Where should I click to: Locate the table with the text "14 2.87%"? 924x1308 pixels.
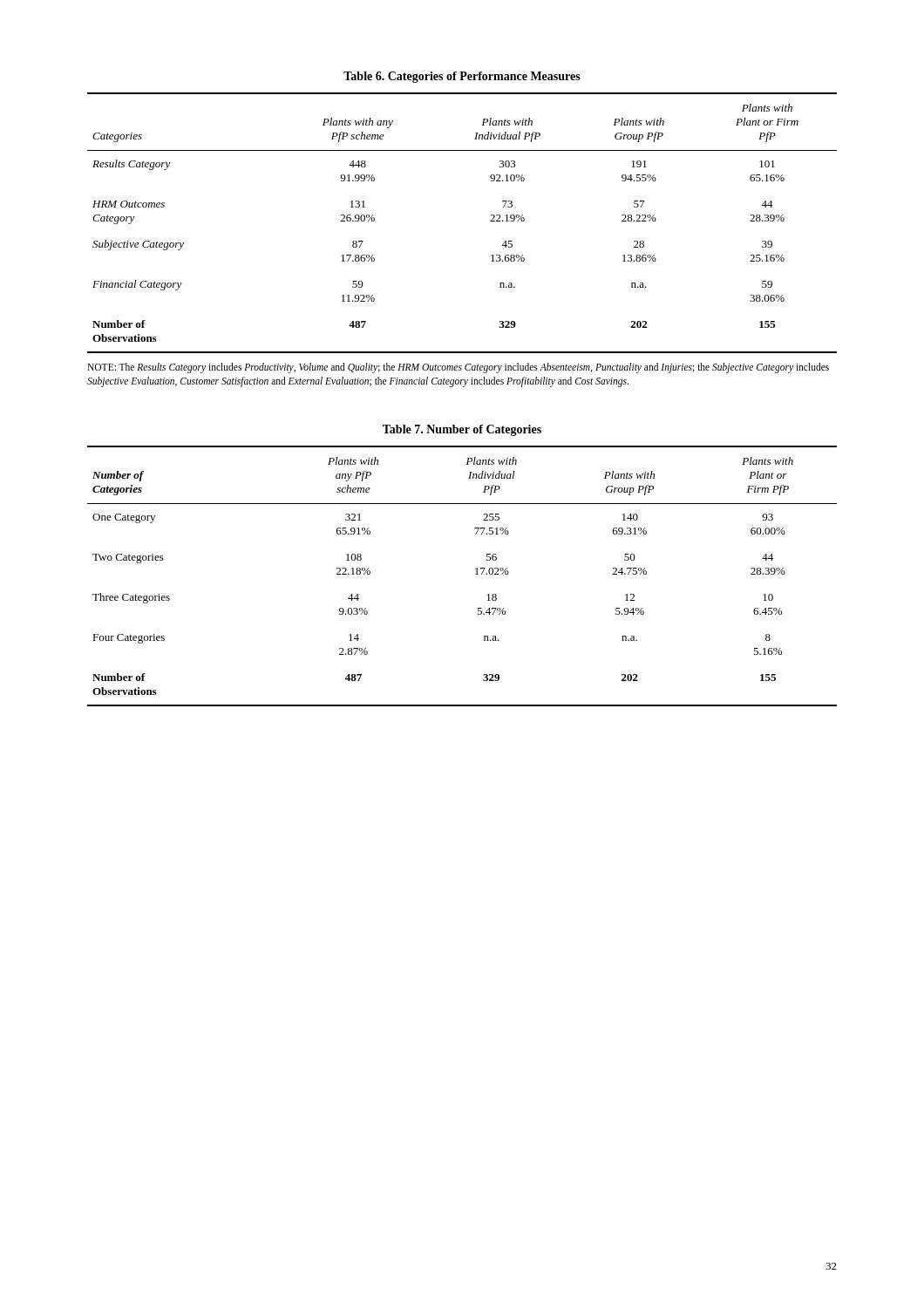(x=462, y=576)
